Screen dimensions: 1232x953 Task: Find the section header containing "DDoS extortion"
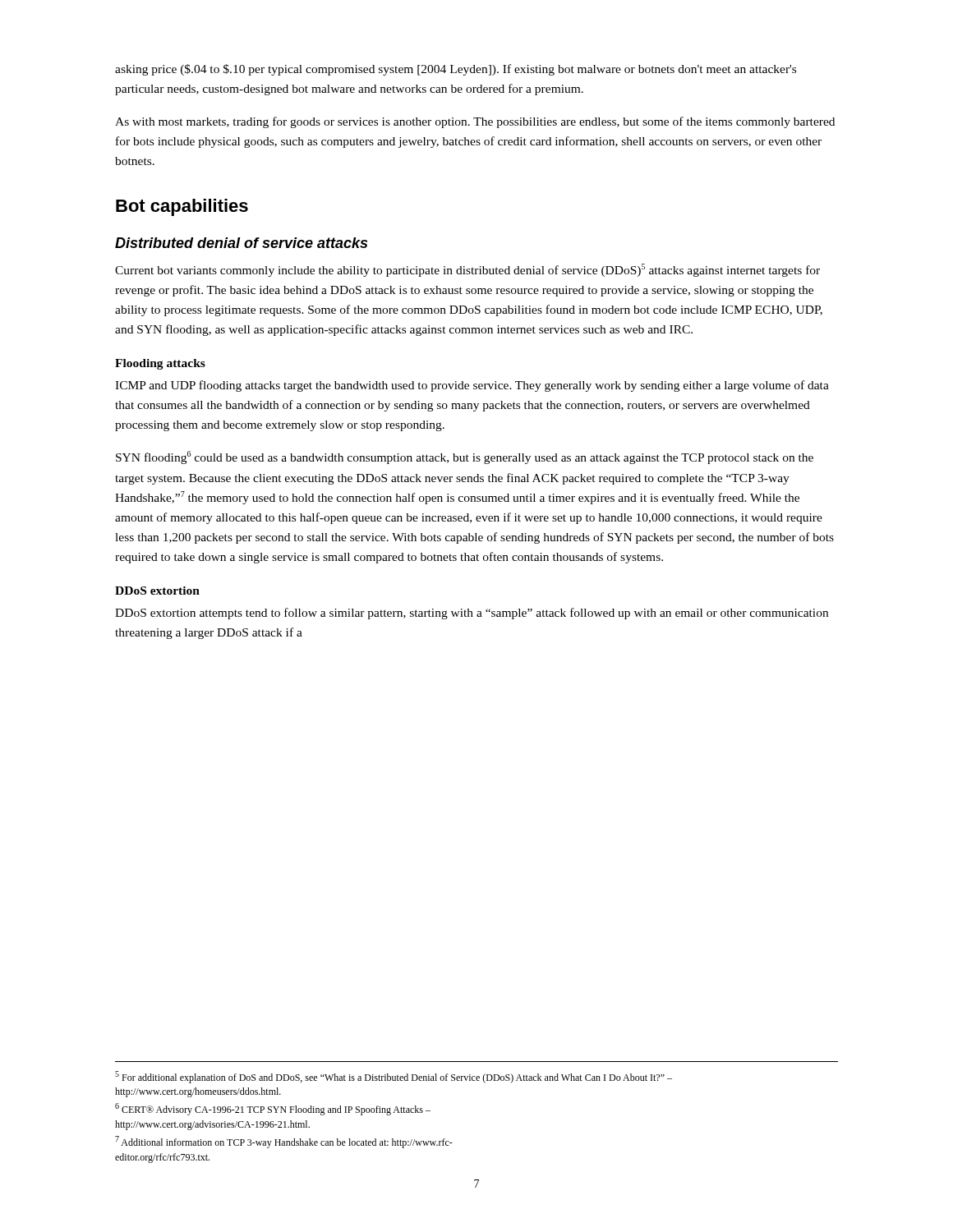pos(157,590)
